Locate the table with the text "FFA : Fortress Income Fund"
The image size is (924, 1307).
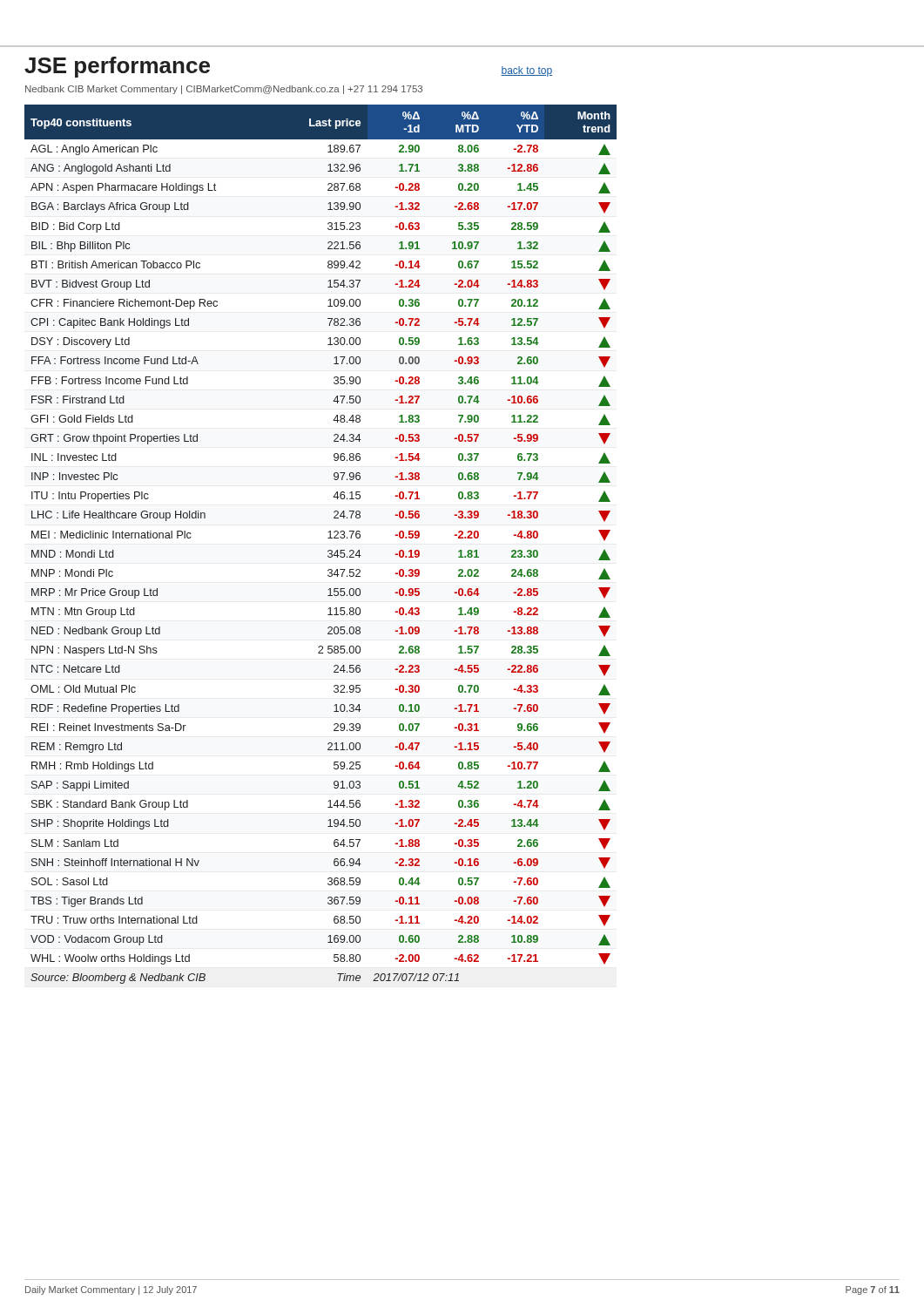(x=329, y=546)
